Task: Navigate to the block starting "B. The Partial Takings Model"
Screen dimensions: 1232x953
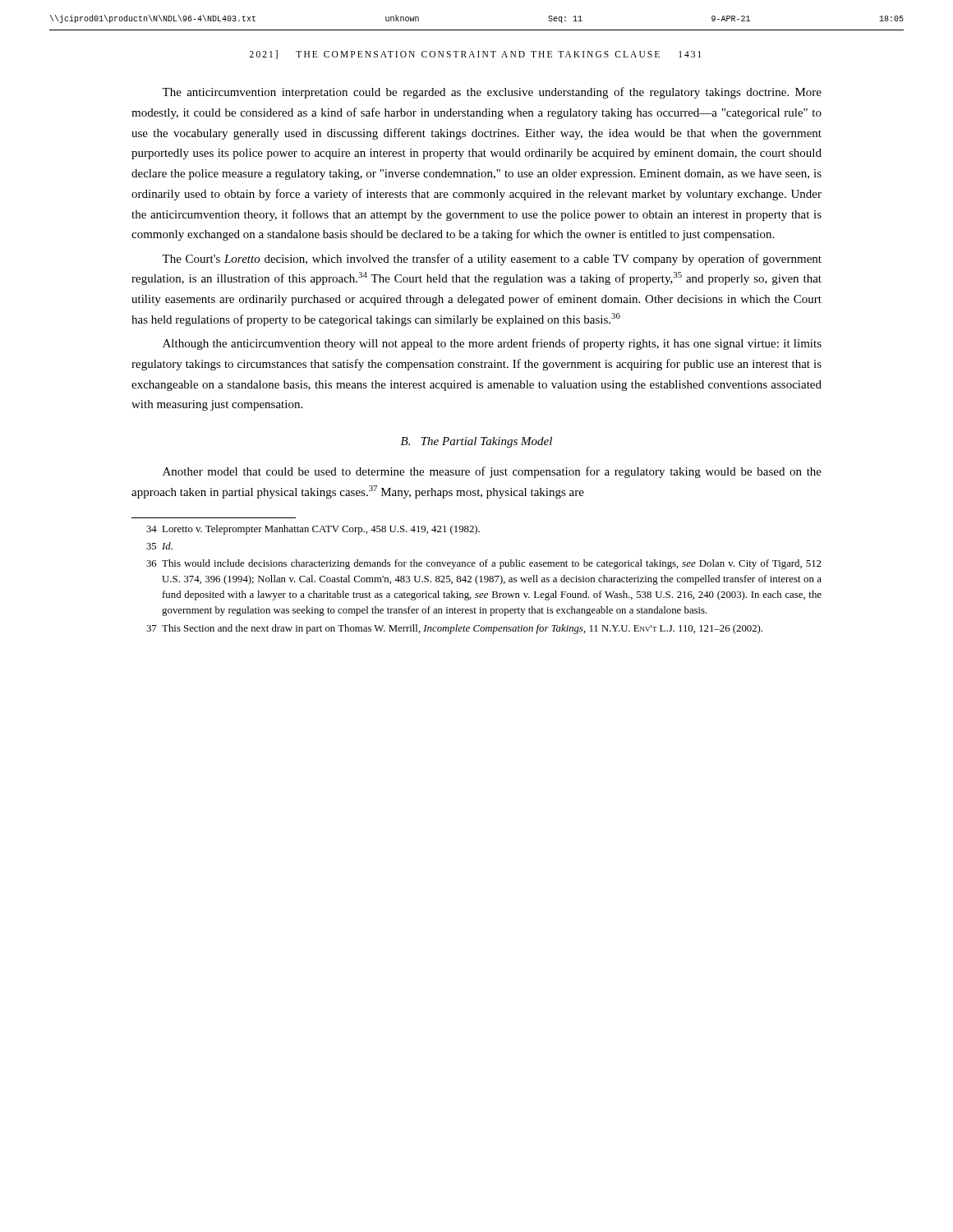Action: pos(476,441)
